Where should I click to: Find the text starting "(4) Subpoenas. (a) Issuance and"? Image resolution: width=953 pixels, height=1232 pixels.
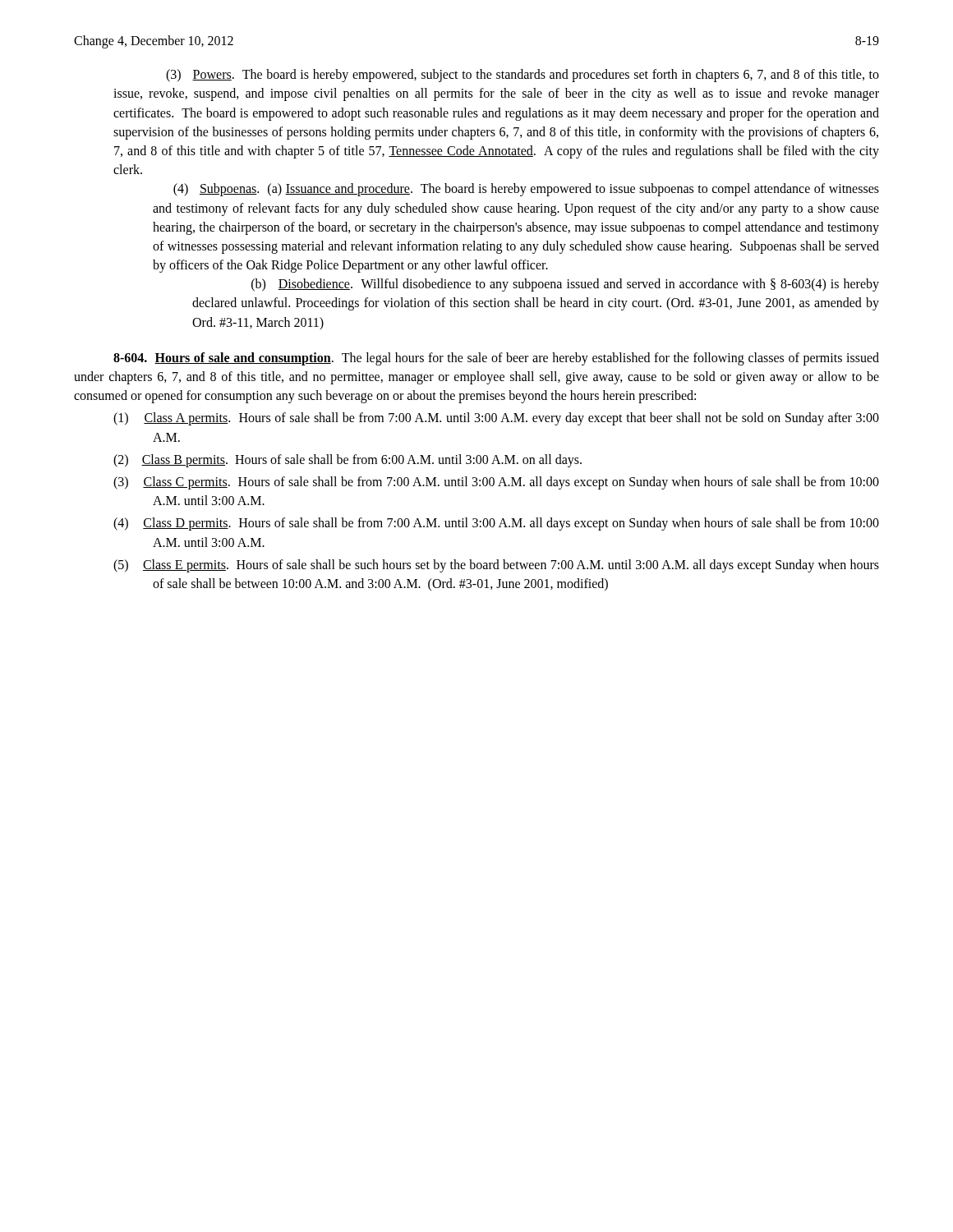(476, 227)
